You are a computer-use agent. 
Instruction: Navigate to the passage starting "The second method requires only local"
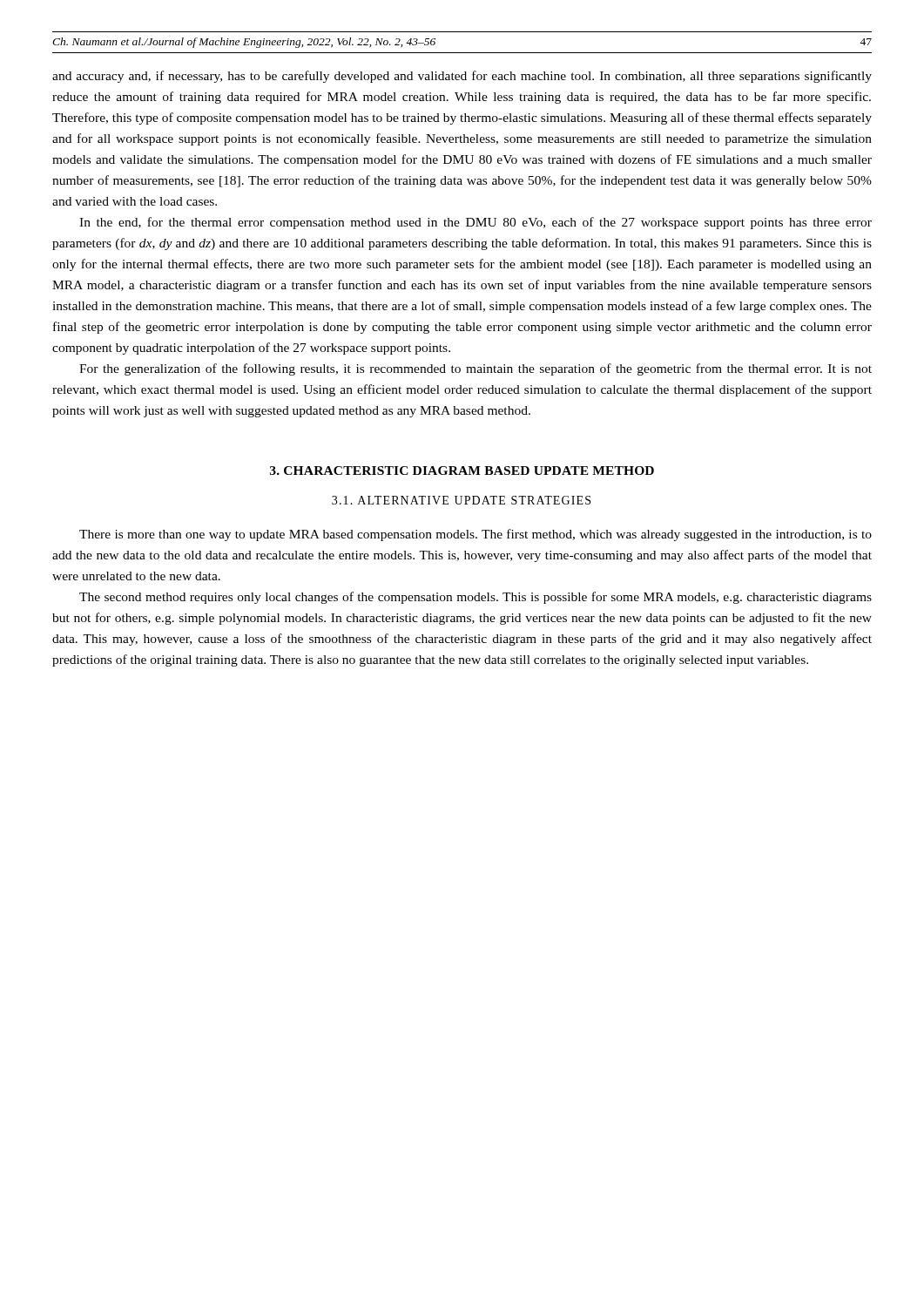click(462, 629)
